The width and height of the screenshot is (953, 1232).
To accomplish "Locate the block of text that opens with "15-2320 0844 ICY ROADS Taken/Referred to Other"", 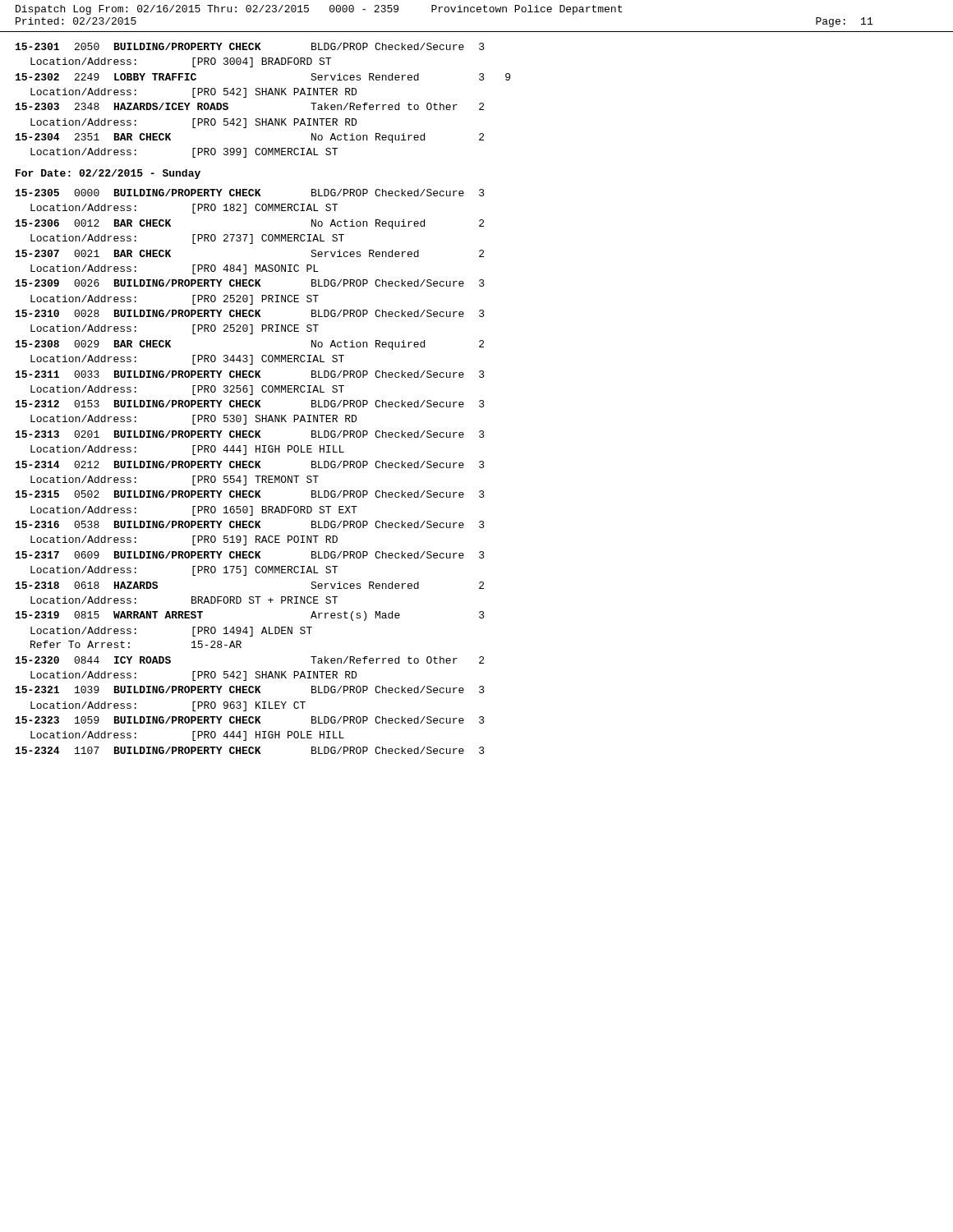I will click(x=476, y=668).
